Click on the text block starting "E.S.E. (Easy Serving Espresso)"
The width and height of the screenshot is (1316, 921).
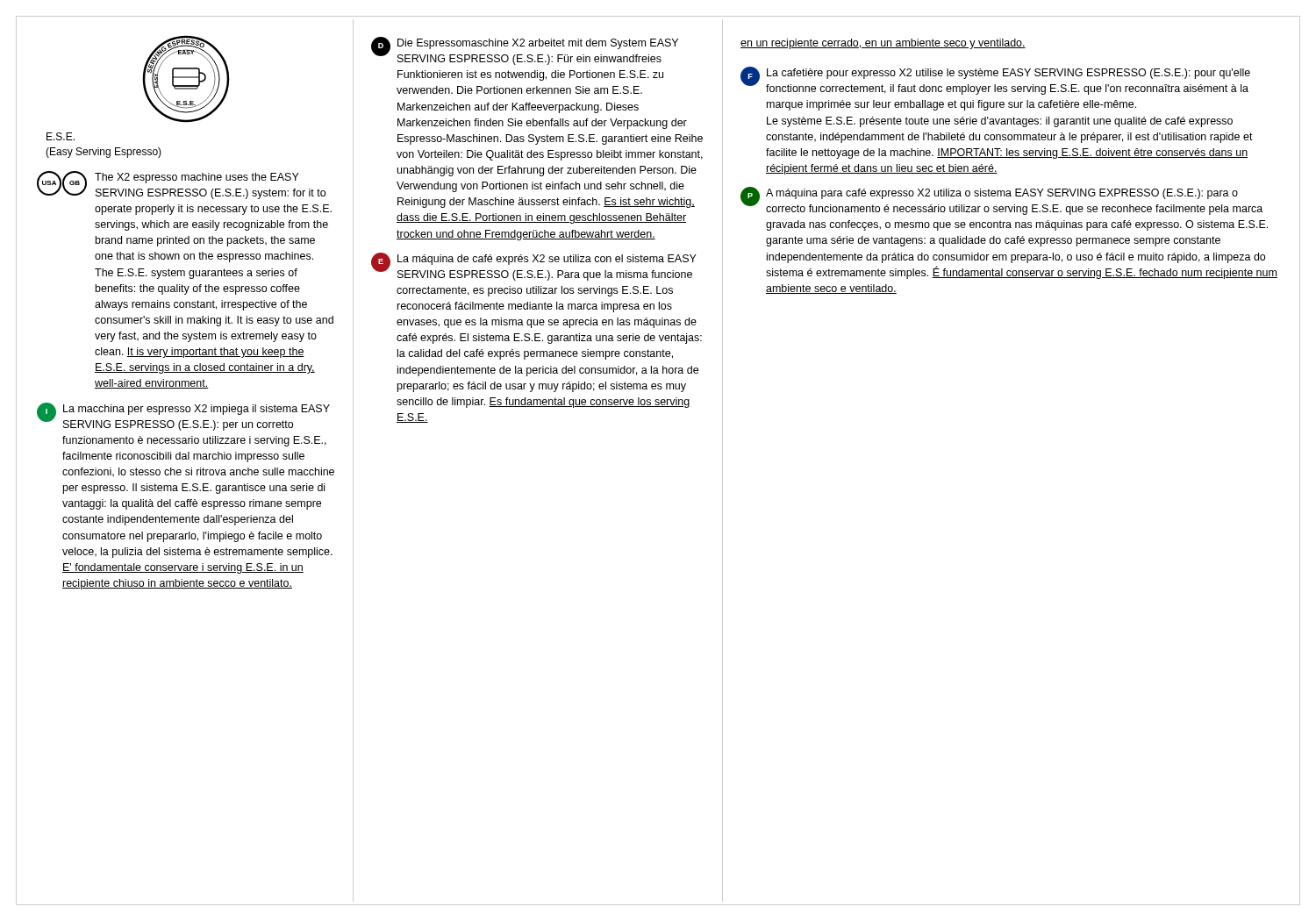(104, 144)
